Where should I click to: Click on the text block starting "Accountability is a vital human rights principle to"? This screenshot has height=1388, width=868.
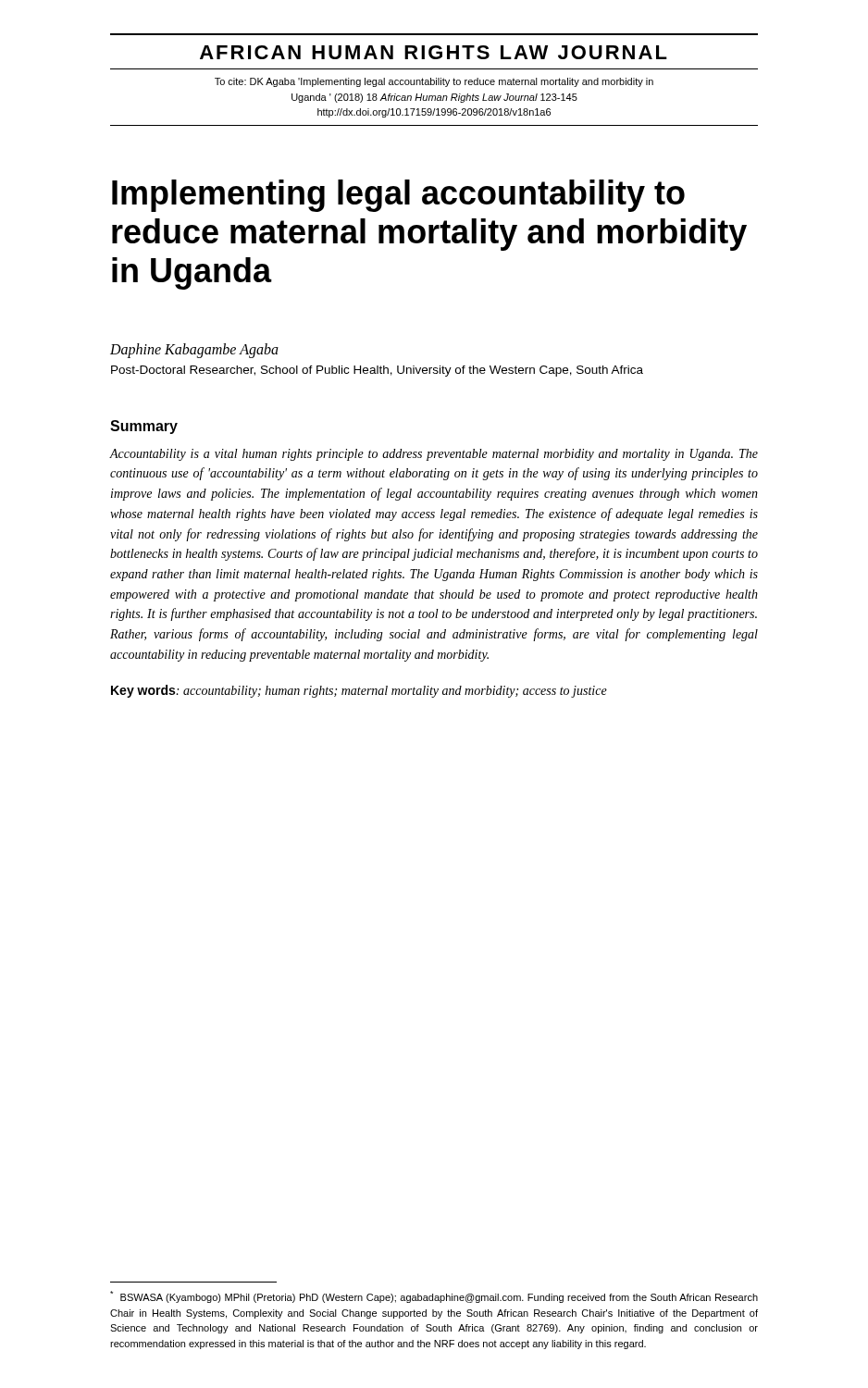(434, 554)
